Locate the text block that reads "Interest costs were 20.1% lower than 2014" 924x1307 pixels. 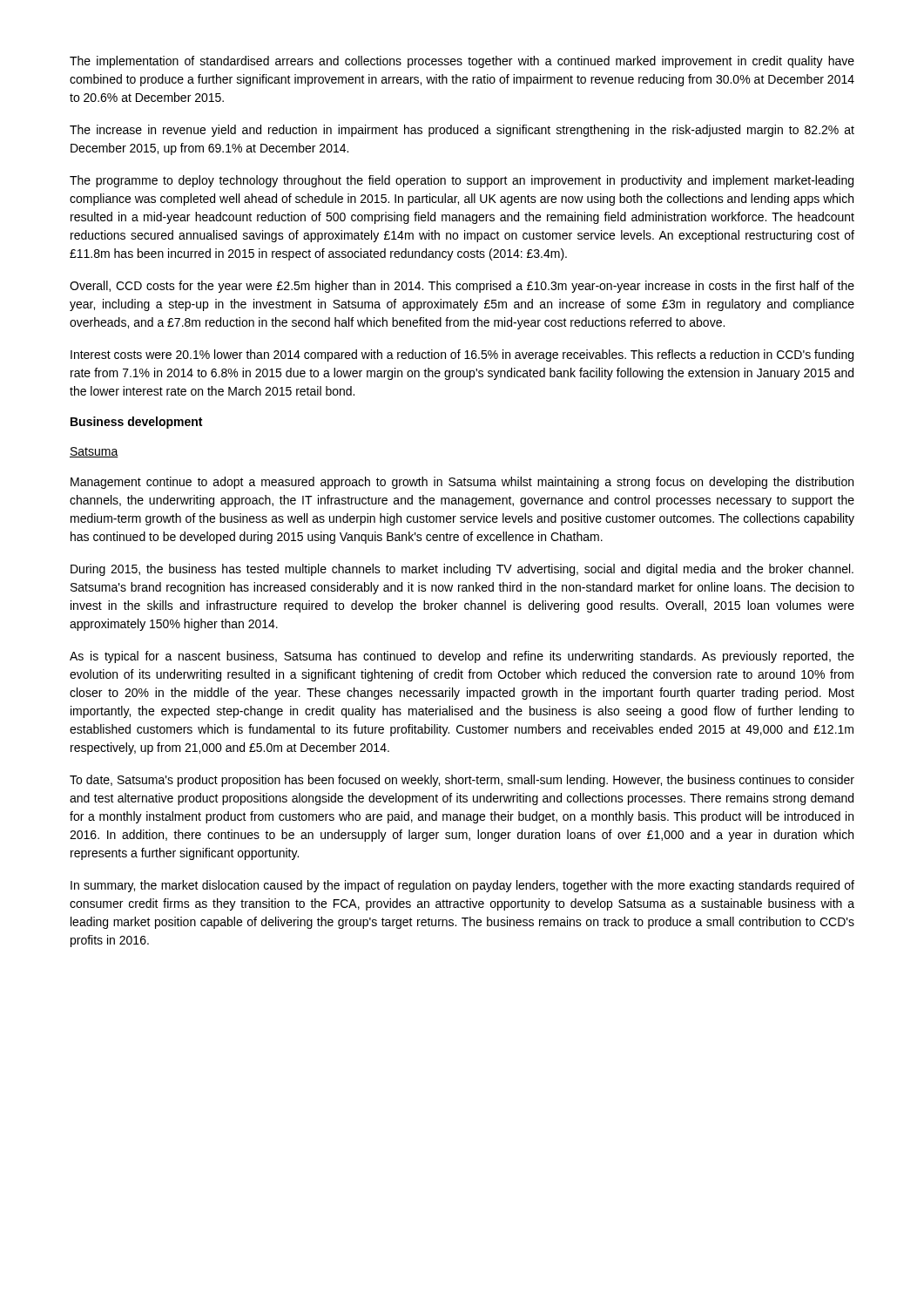point(462,373)
